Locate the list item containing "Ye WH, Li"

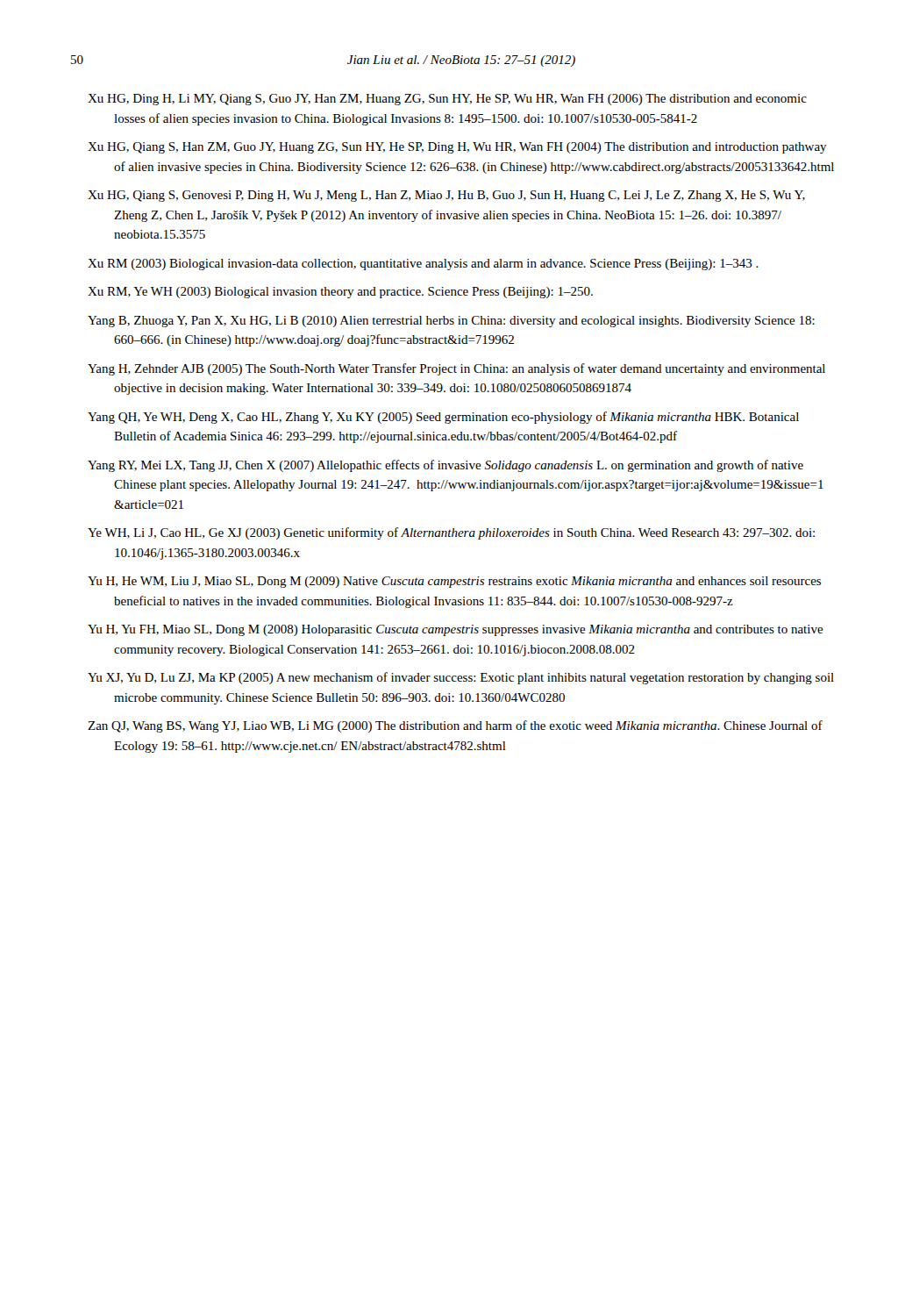tap(452, 542)
